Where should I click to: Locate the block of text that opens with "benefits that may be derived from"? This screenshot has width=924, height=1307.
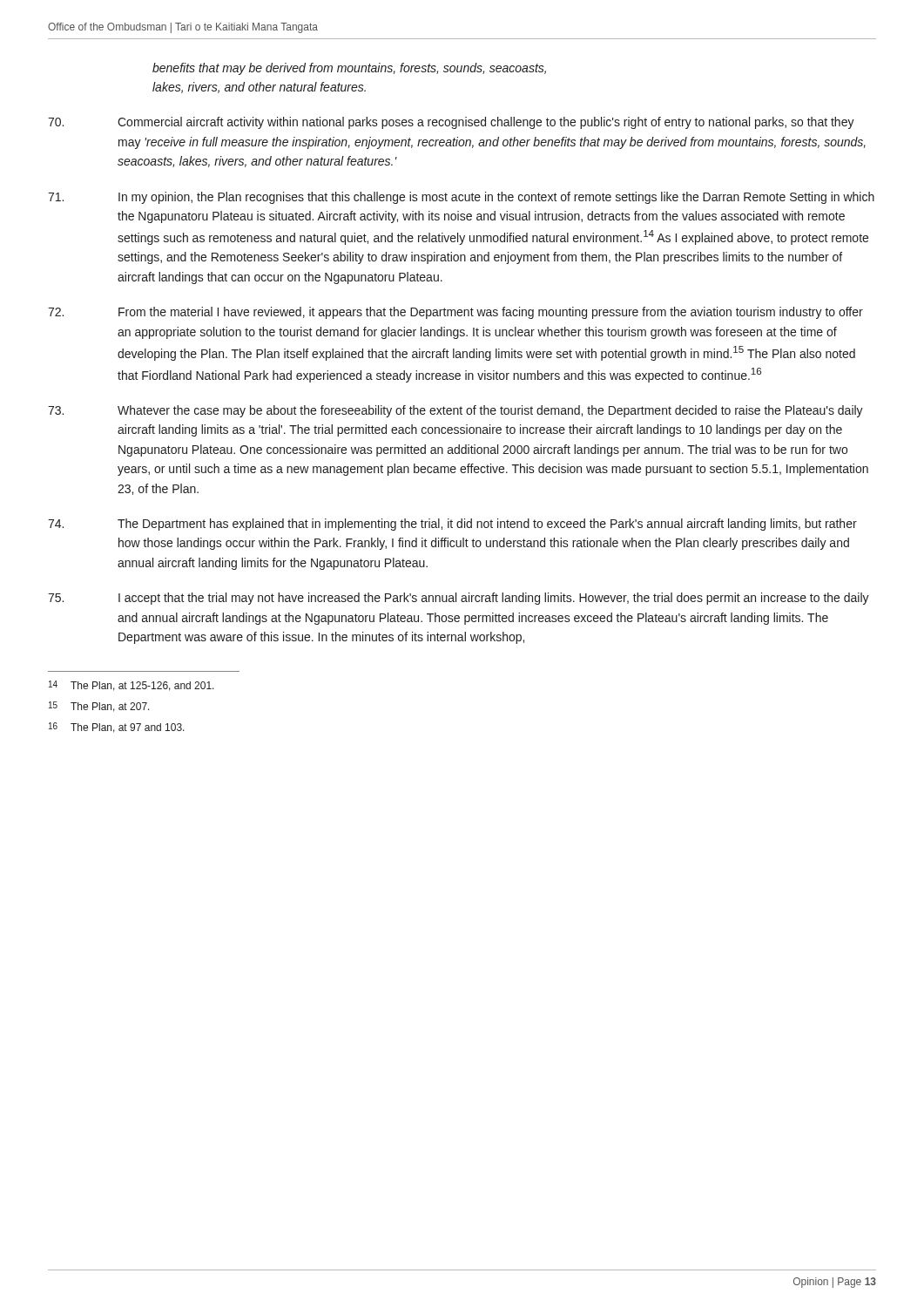coord(350,77)
